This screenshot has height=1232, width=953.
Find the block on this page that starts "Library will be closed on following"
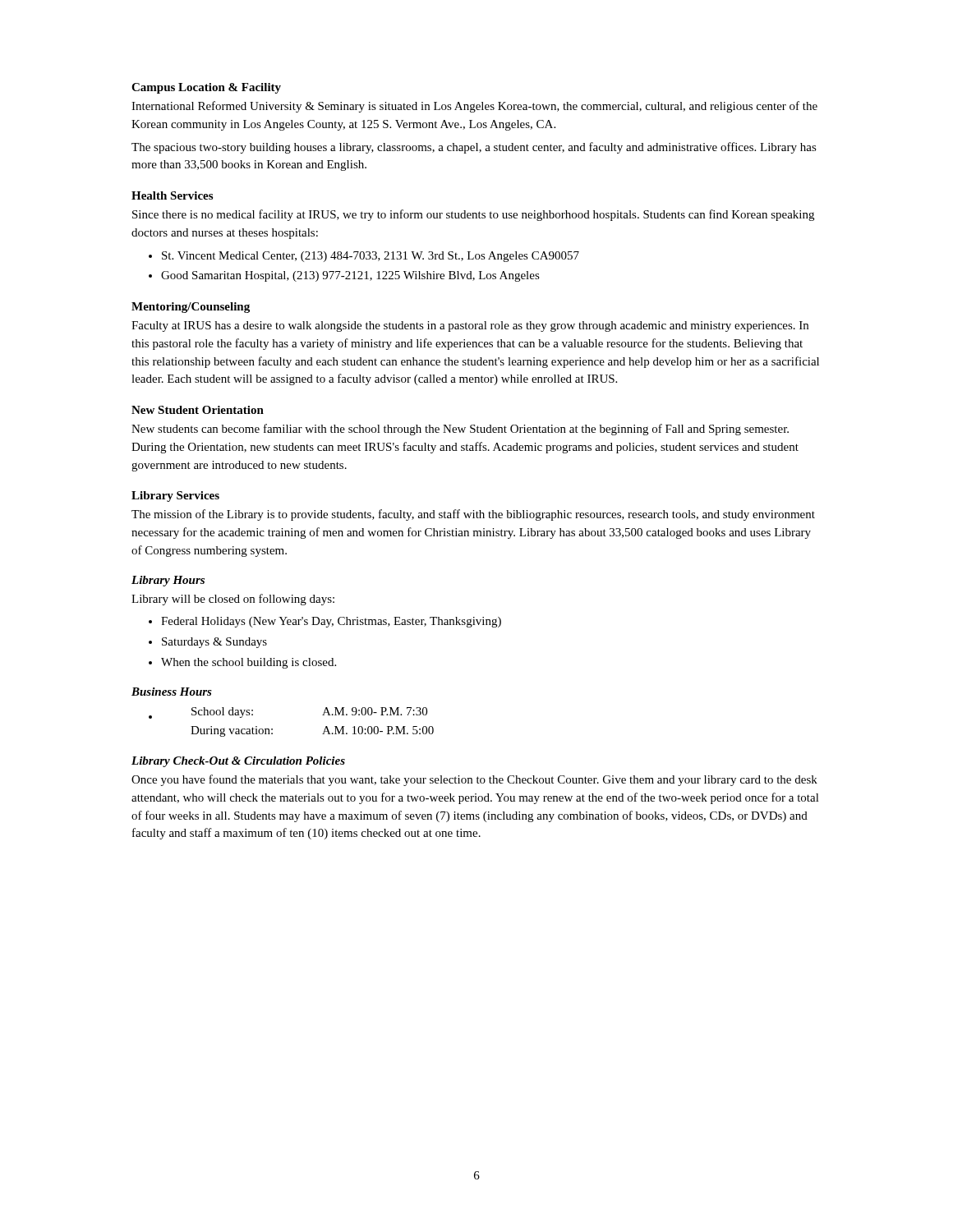[x=233, y=600]
